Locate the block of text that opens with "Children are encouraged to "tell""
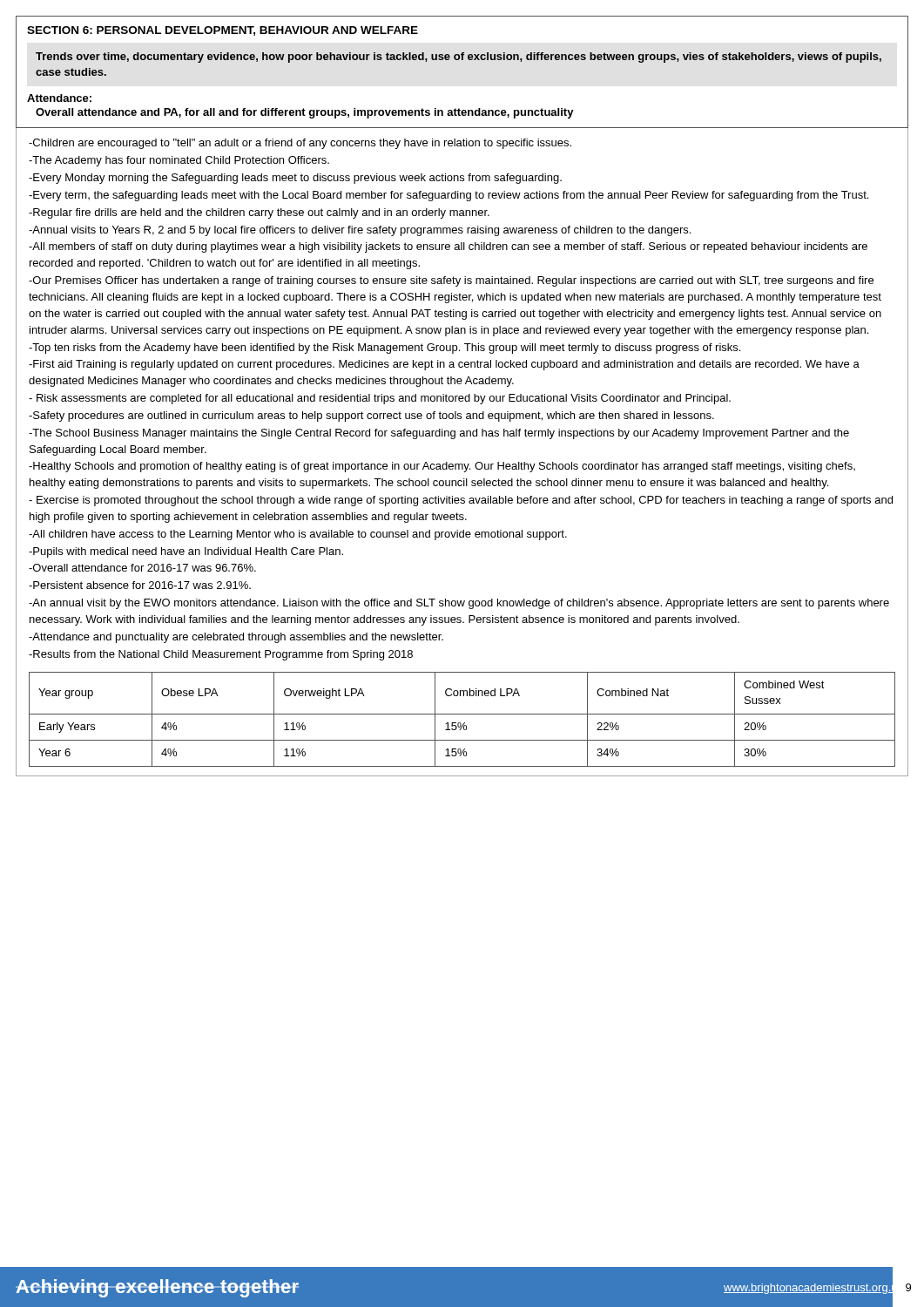This screenshot has width=924, height=1307. click(x=300, y=144)
